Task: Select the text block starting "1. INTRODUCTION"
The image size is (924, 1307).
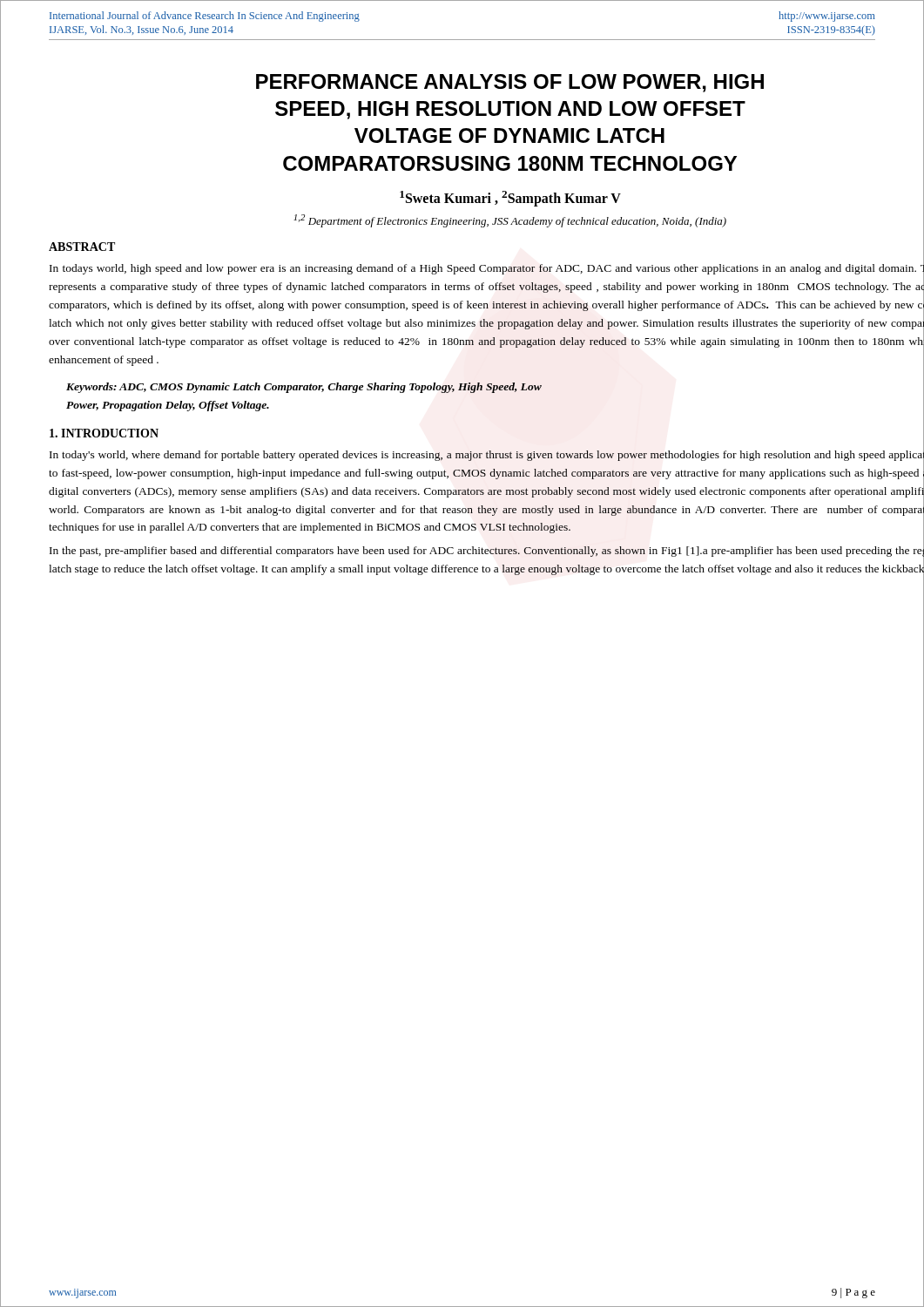Action: point(104,433)
